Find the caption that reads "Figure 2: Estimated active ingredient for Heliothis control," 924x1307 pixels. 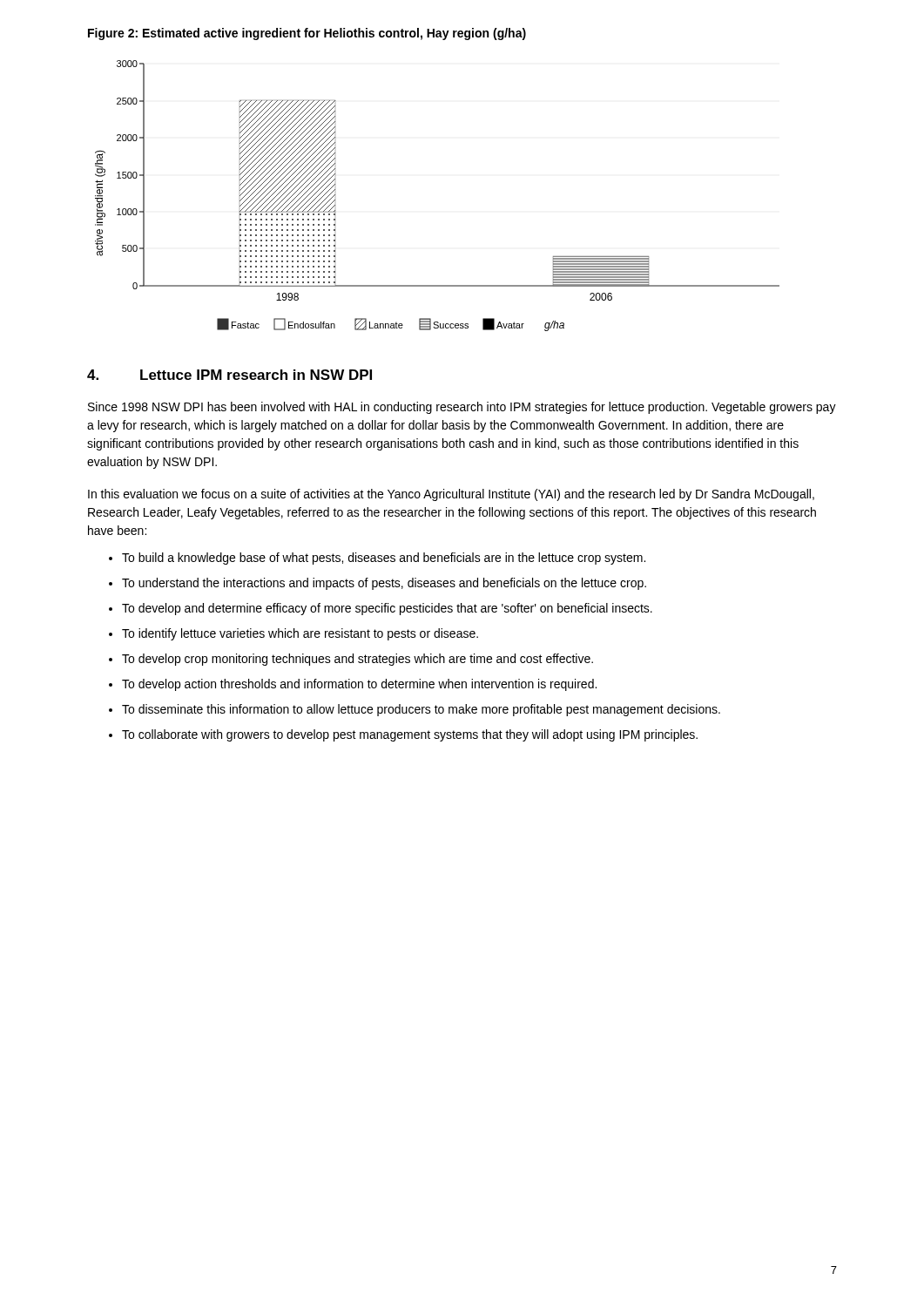(x=307, y=33)
